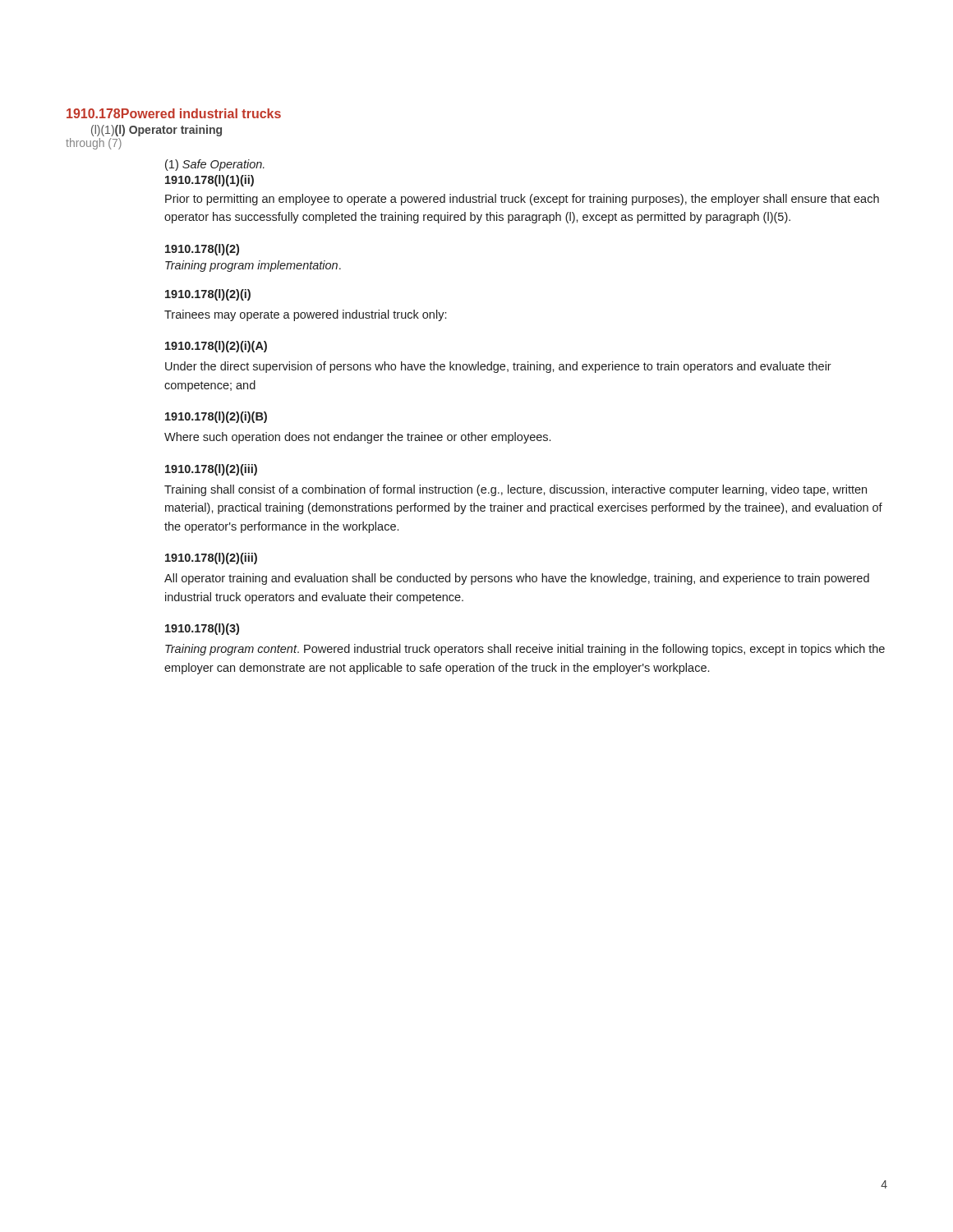Image resolution: width=953 pixels, height=1232 pixels.
Task: Locate the text starting "Training shall consist of"
Action: click(x=523, y=508)
